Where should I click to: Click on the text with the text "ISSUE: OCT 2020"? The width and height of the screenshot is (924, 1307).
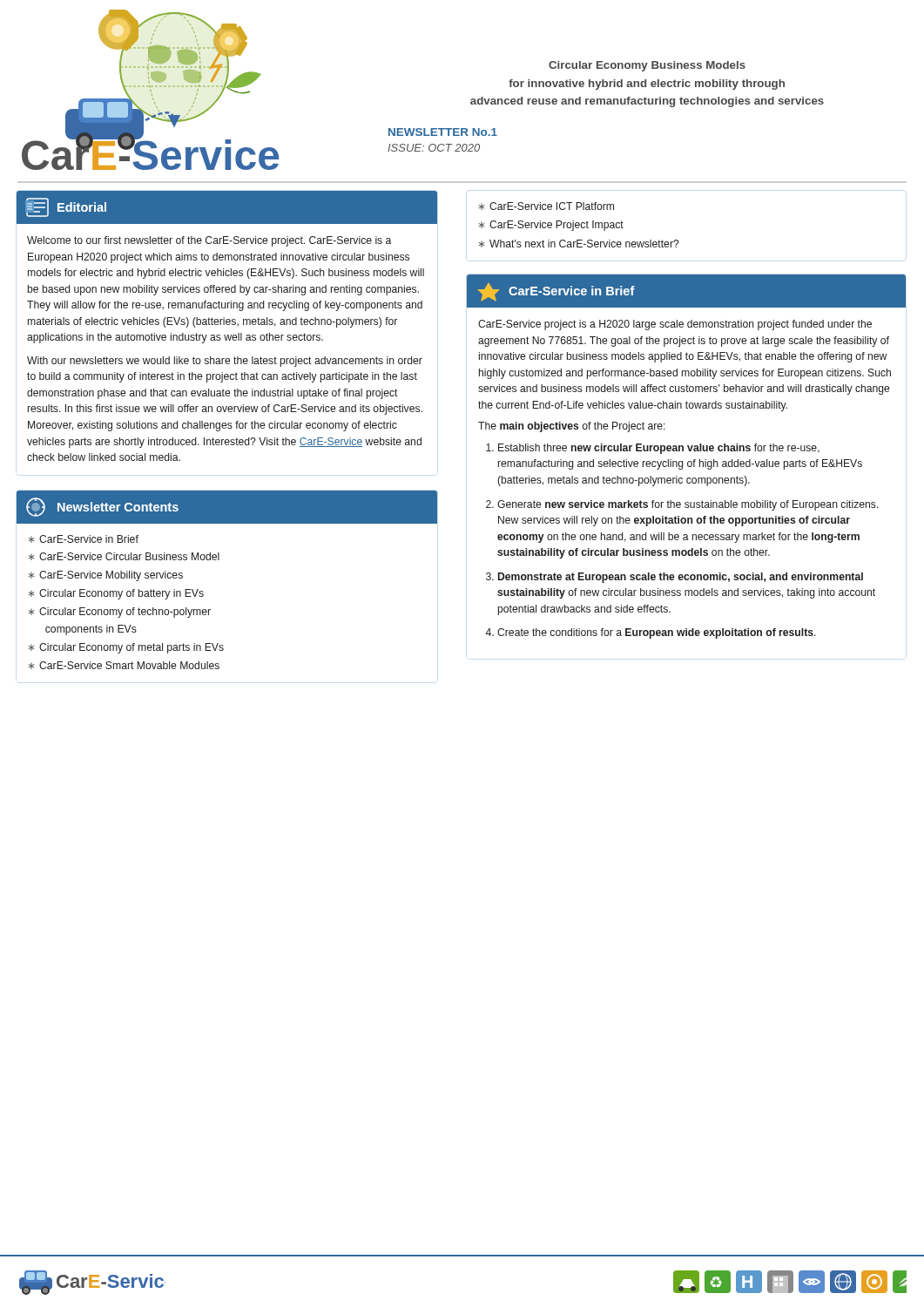click(x=434, y=147)
